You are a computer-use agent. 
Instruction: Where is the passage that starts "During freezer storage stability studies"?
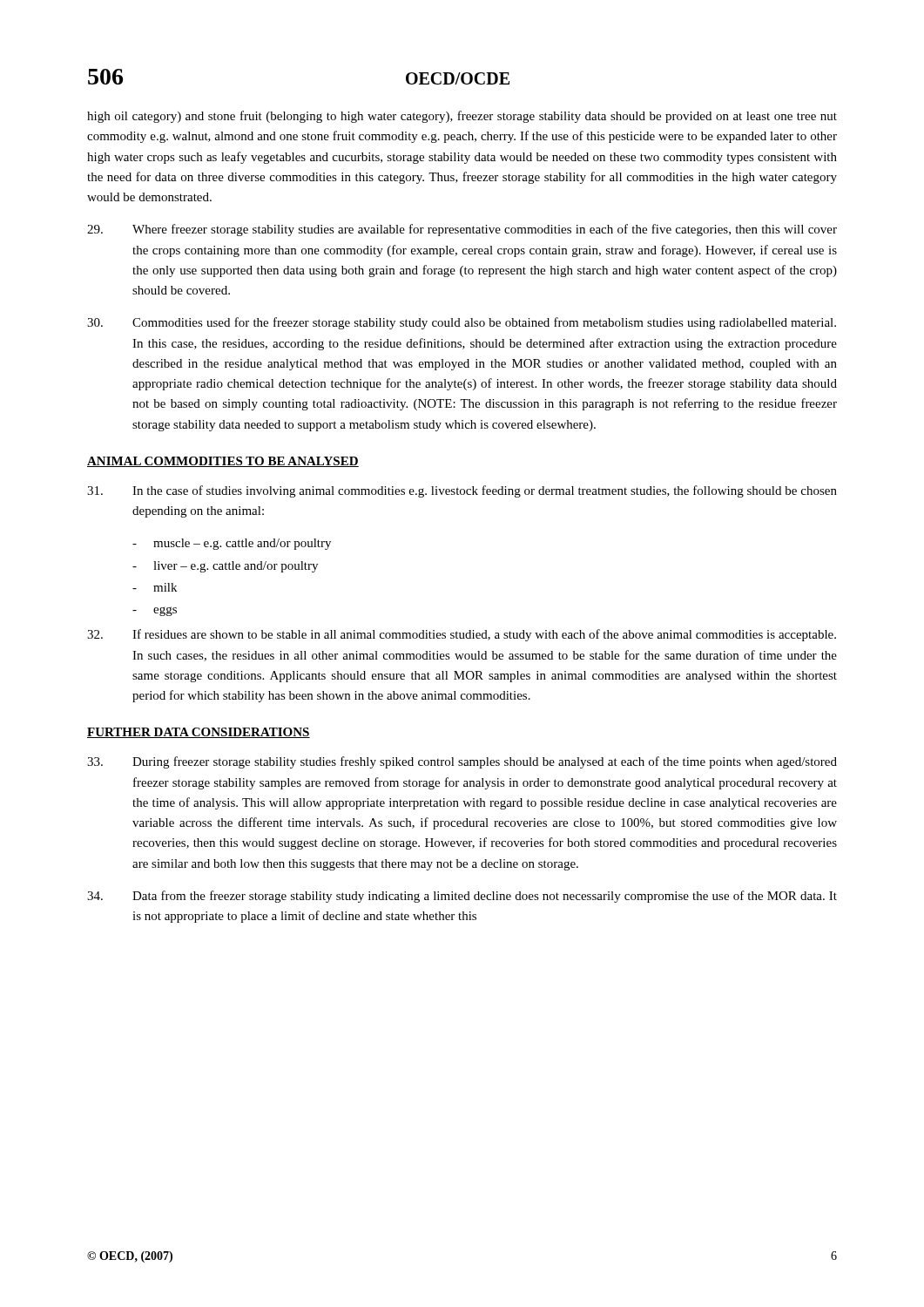coord(462,813)
